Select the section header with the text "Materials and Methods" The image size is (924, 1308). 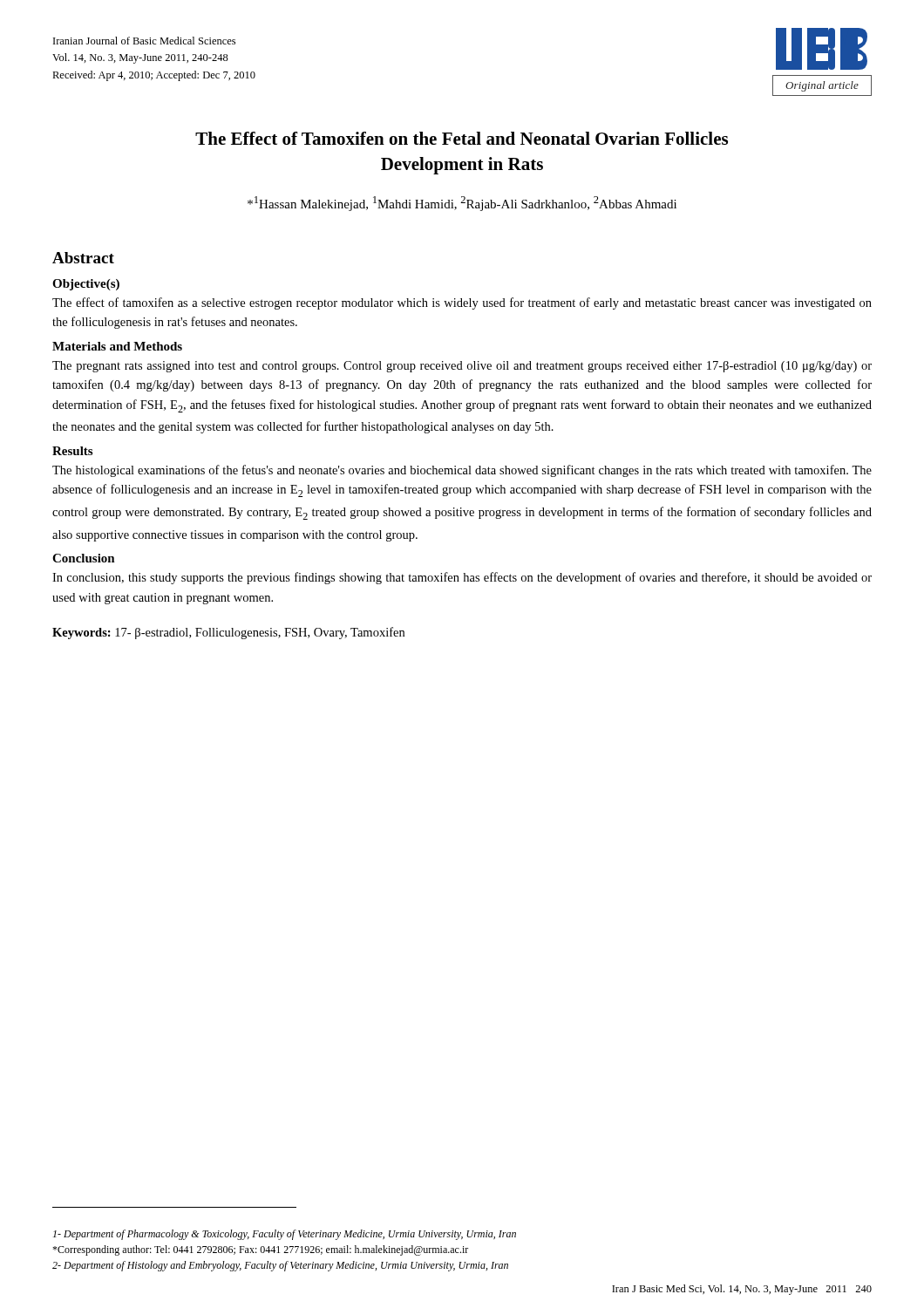117,346
